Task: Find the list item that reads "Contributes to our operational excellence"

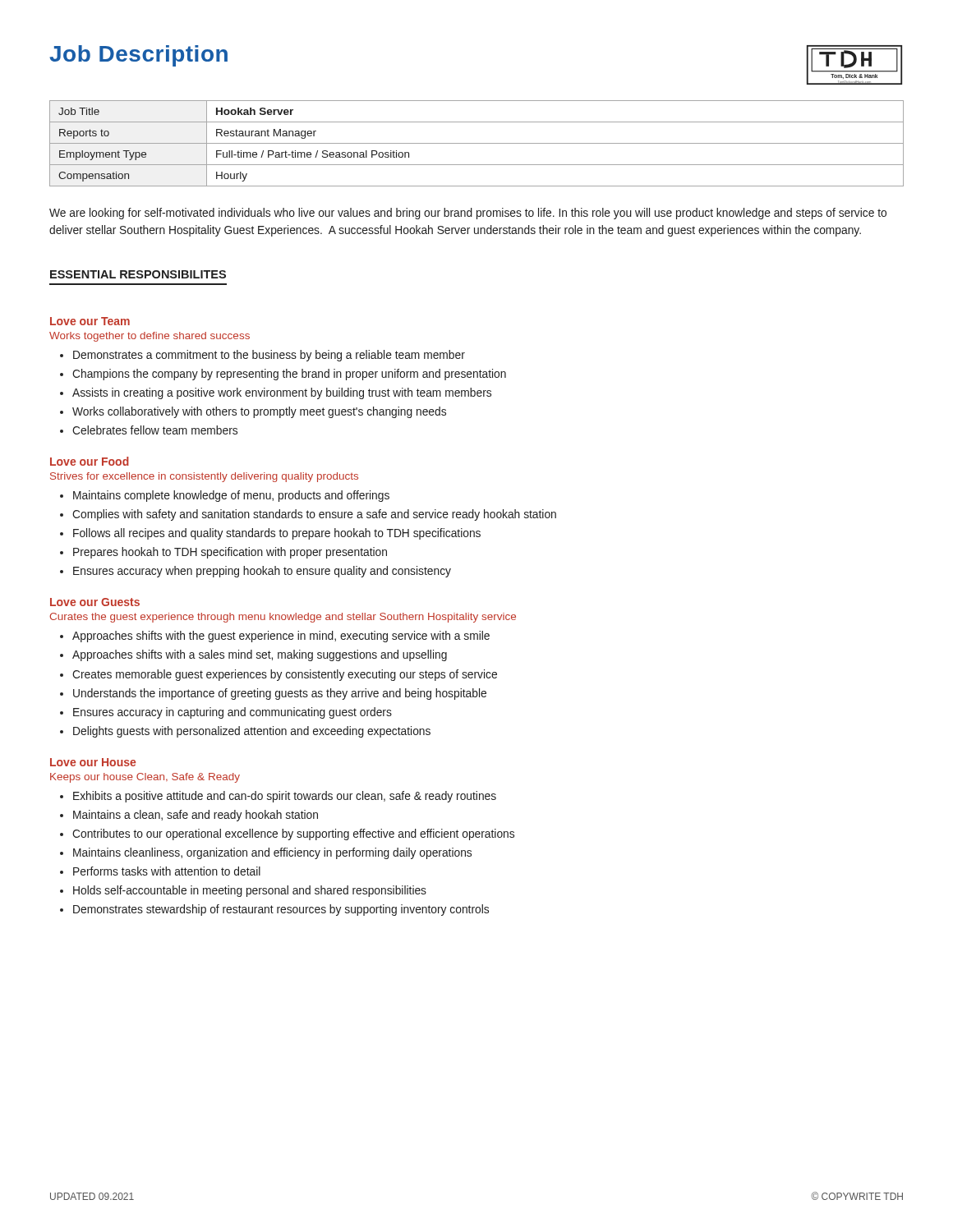Action: coord(476,834)
